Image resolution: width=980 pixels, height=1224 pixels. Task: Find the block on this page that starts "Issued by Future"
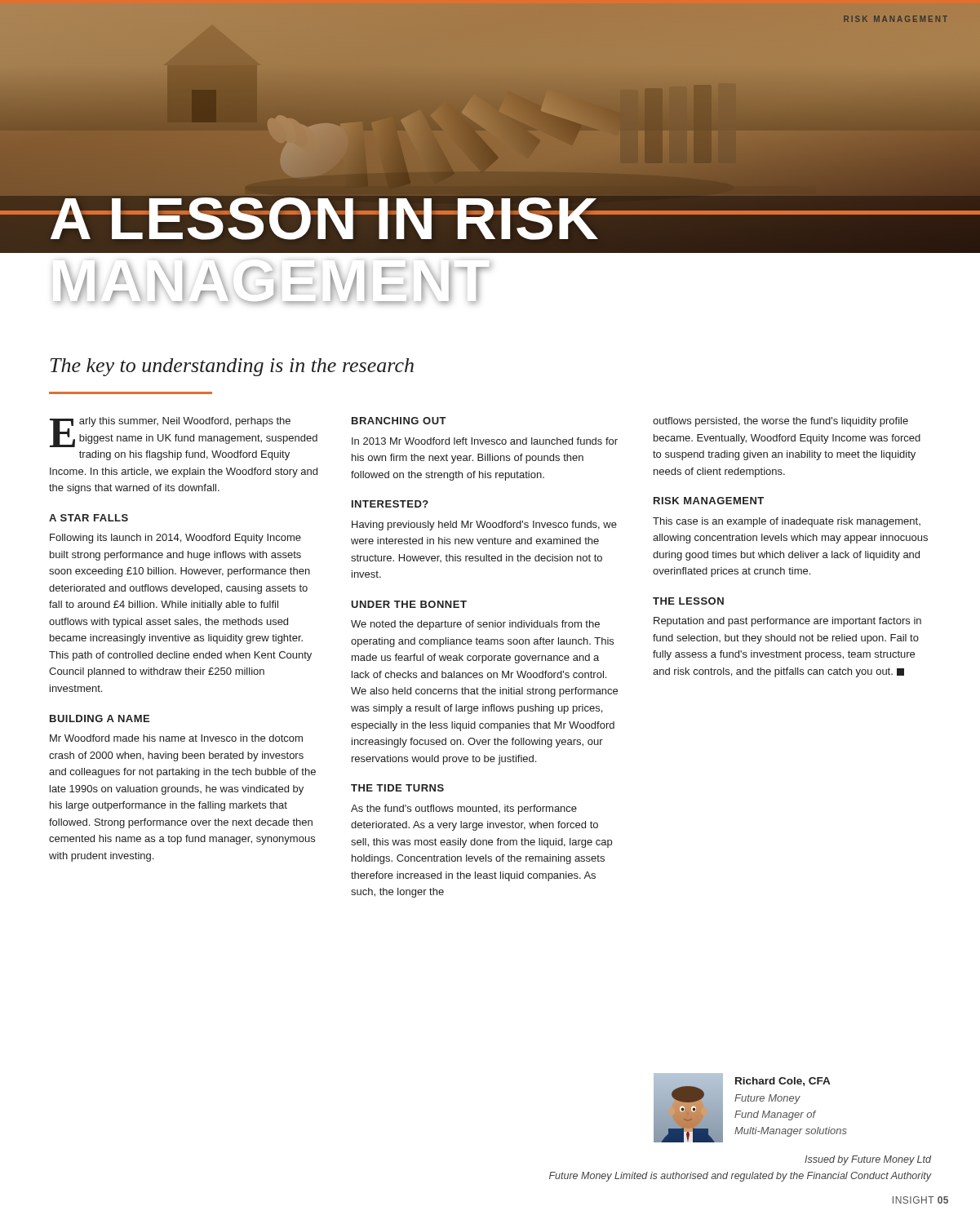tap(740, 1168)
